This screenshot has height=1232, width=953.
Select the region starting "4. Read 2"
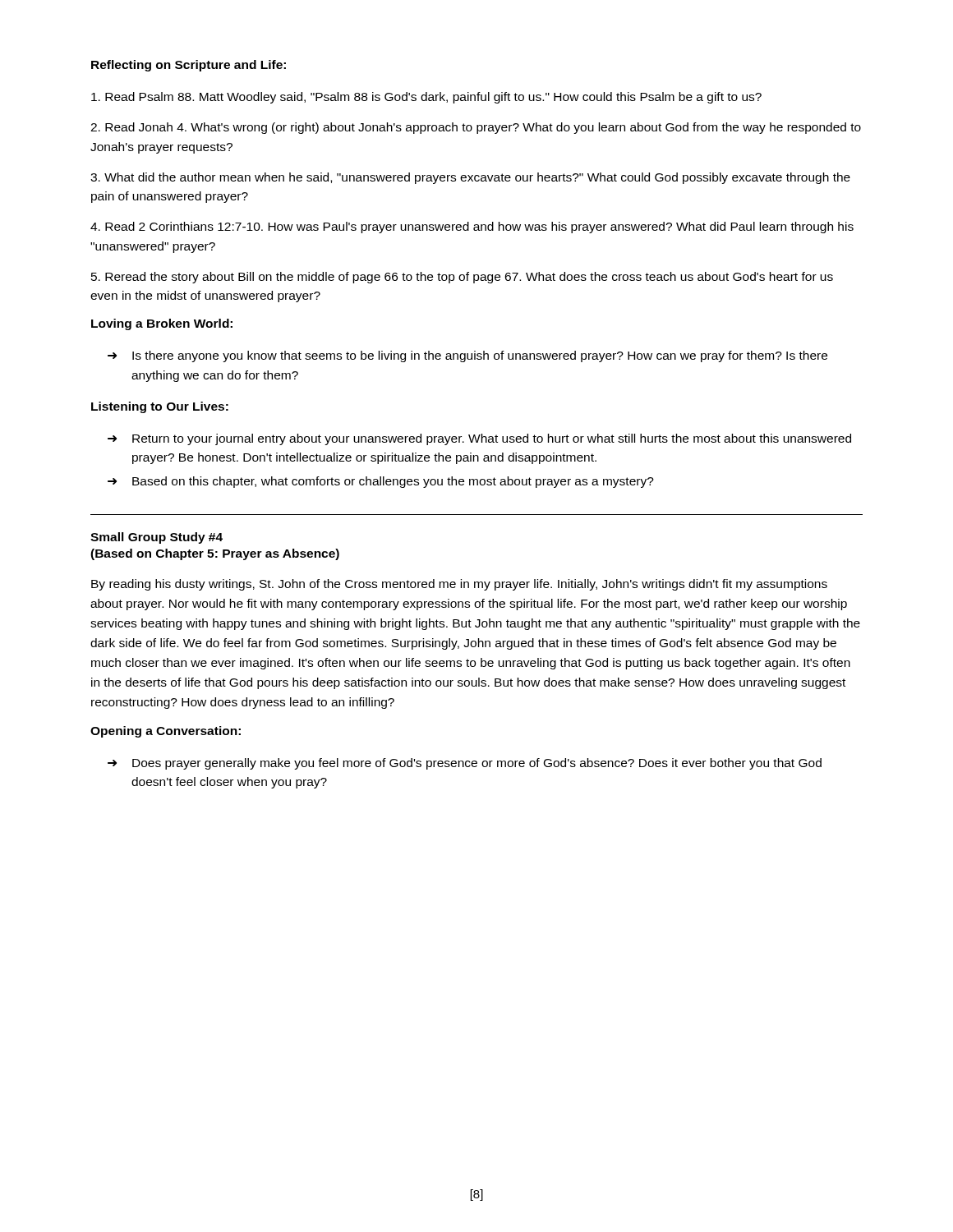click(x=472, y=236)
